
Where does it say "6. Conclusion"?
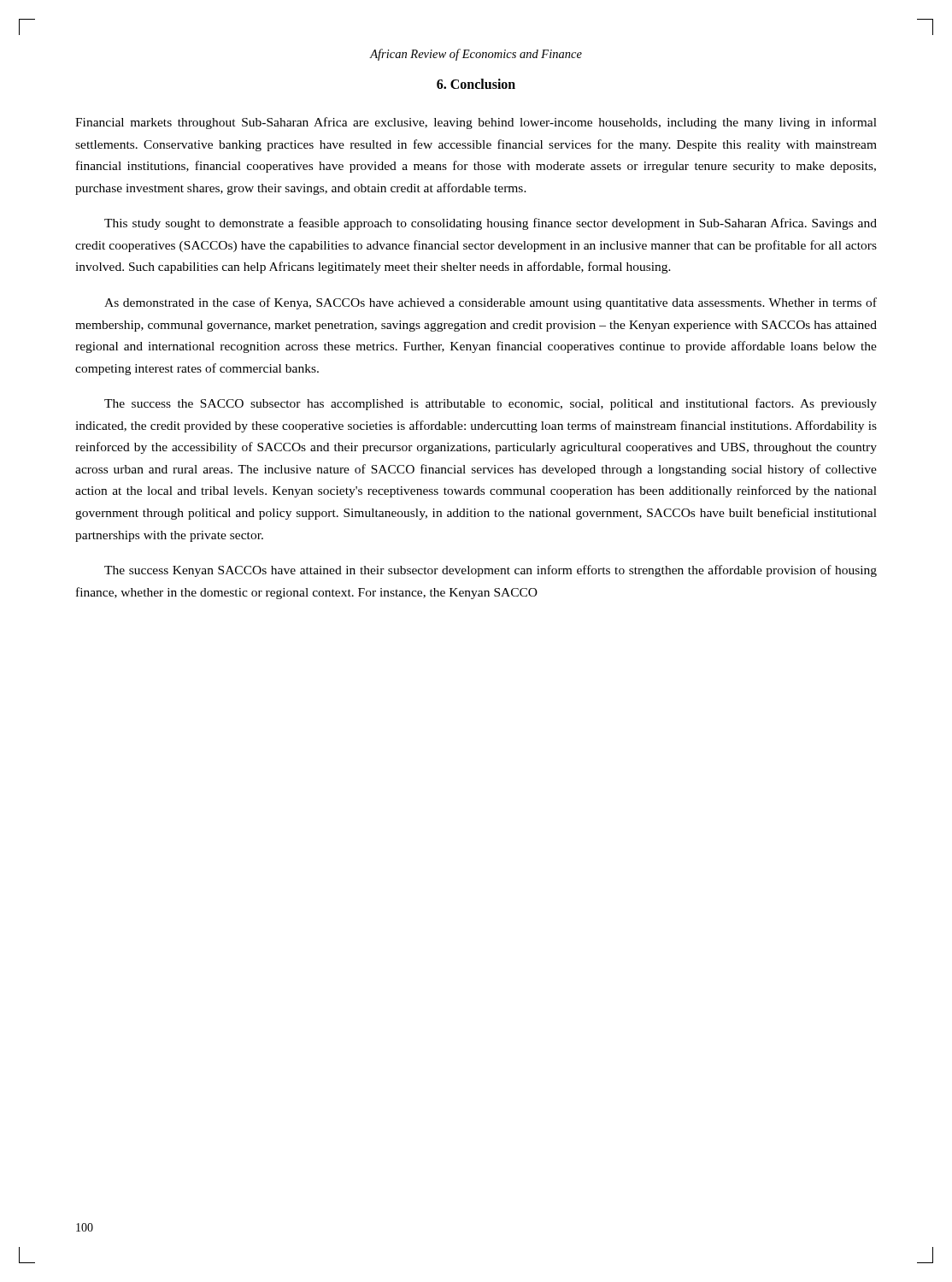pyautogui.click(x=476, y=84)
